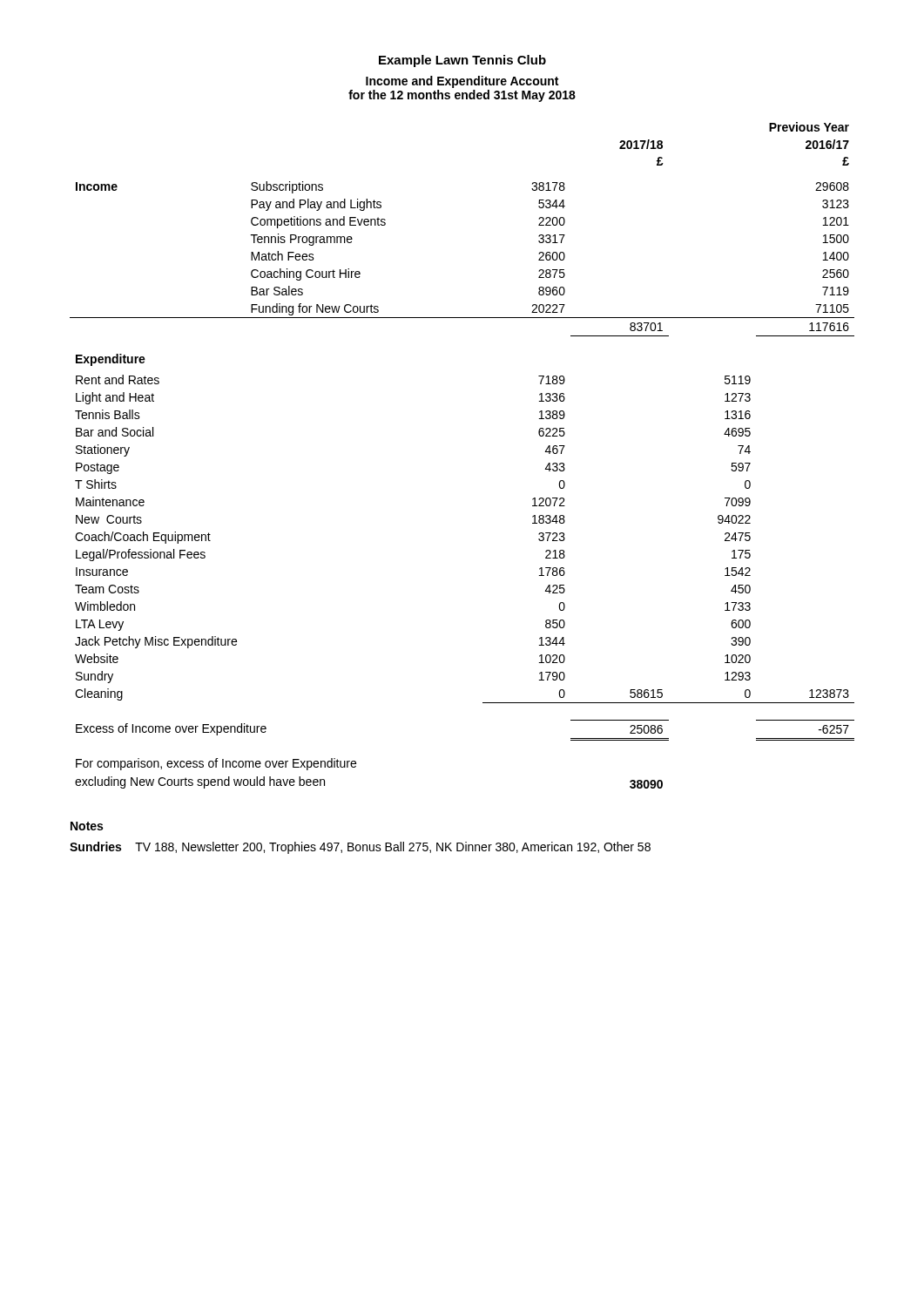
Task: Locate the passage starting "Income and Expenditure Account for the 12 months"
Action: tap(462, 88)
